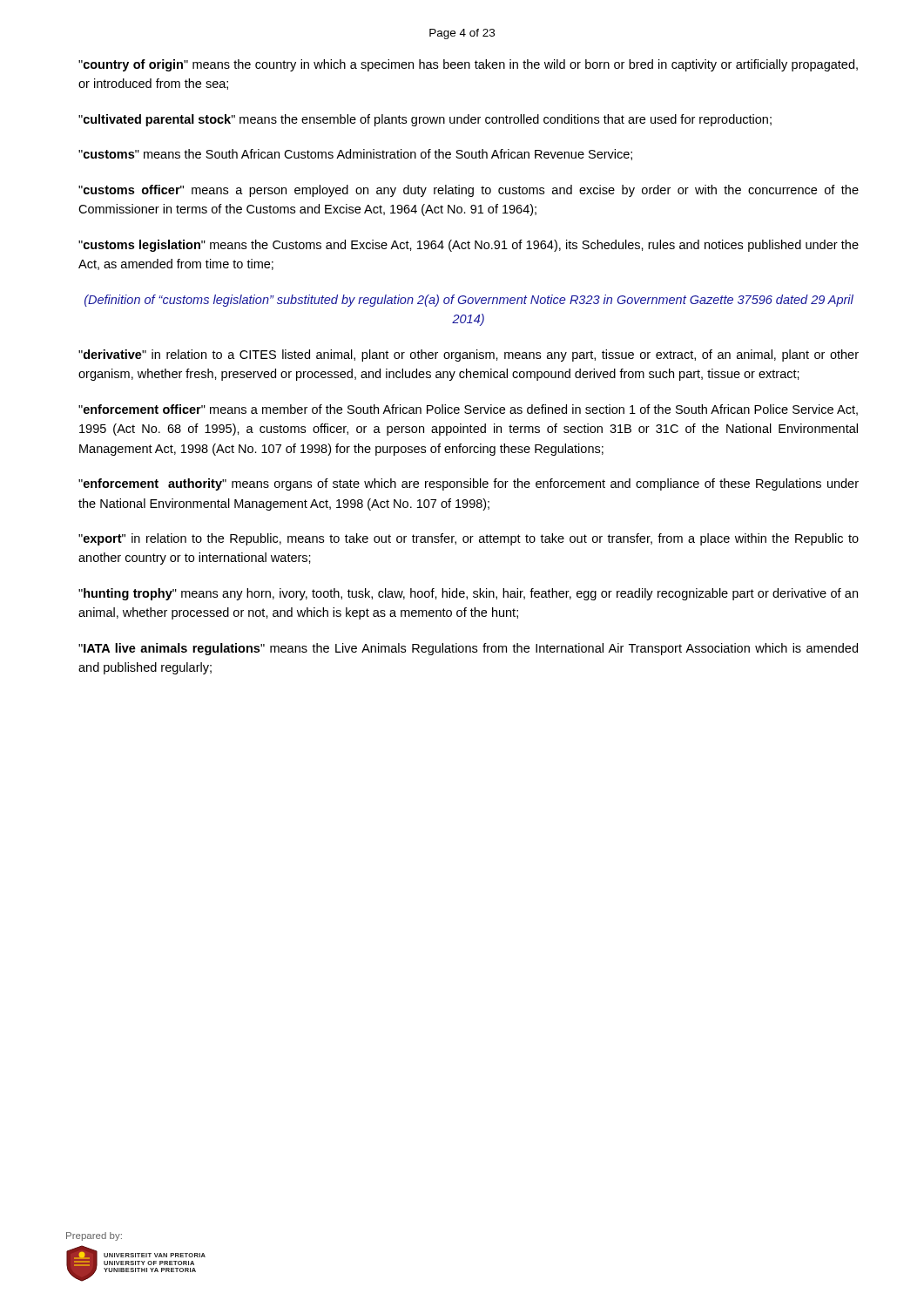Click on the region starting ""export" in relation to the Republic,"
Screen dimensions: 1307x924
[x=469, y=548]
